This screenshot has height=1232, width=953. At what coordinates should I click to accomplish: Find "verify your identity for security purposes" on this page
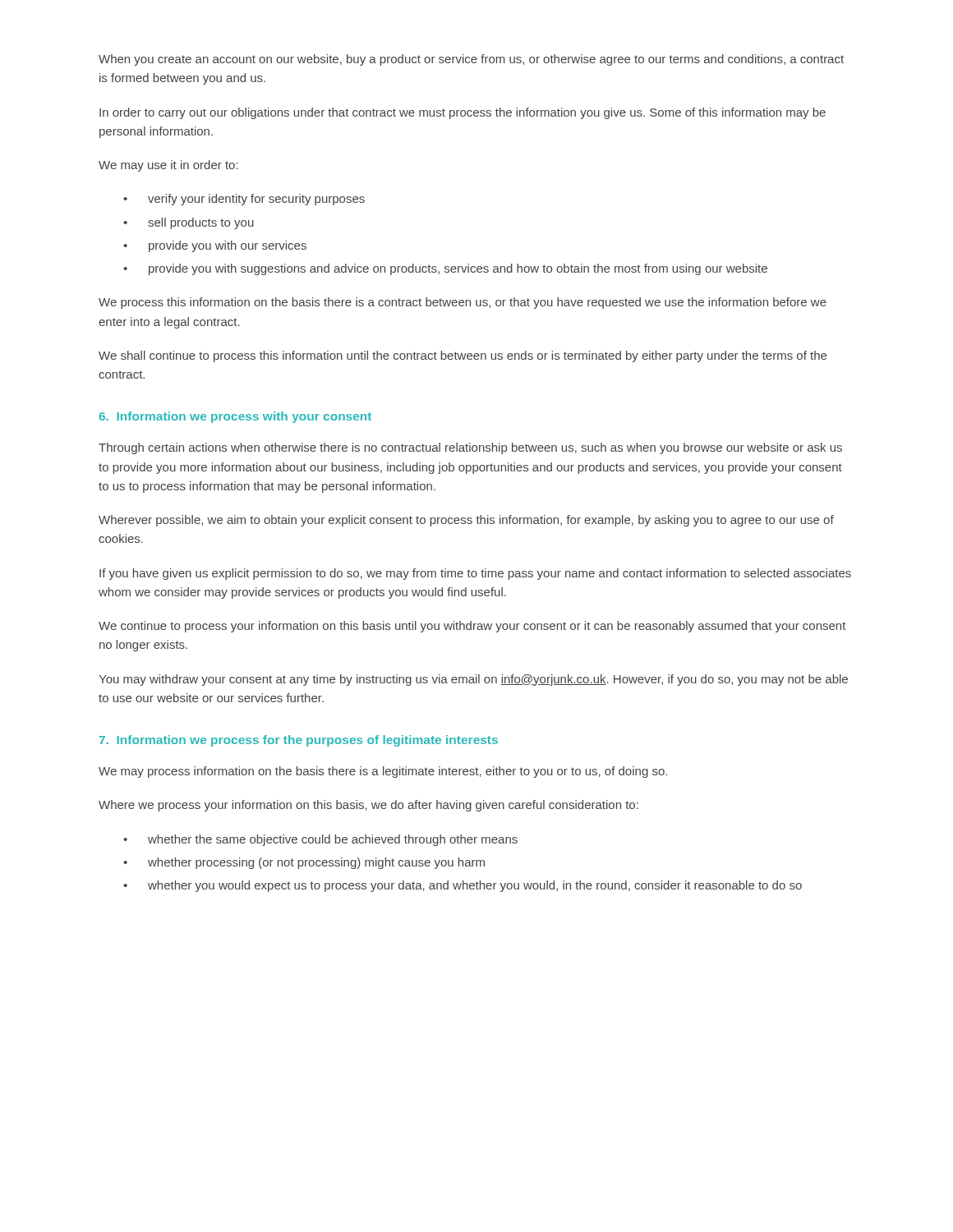[x=256, y=199]
